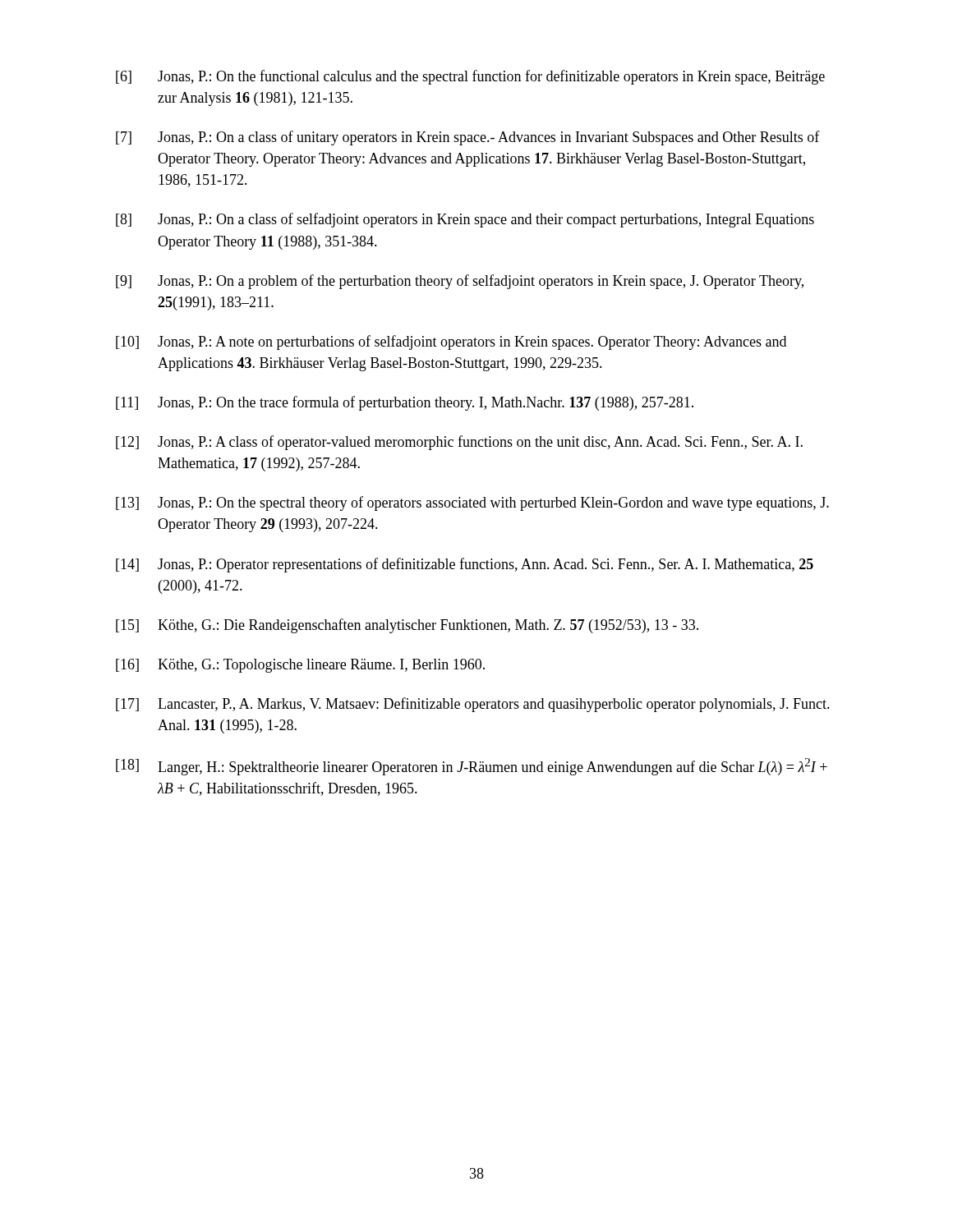Click on the list item that reads "[18] Langer, H.: Spektraltheorie"
The height and width of the screenshot is (1232, 953).
(476, 777)
